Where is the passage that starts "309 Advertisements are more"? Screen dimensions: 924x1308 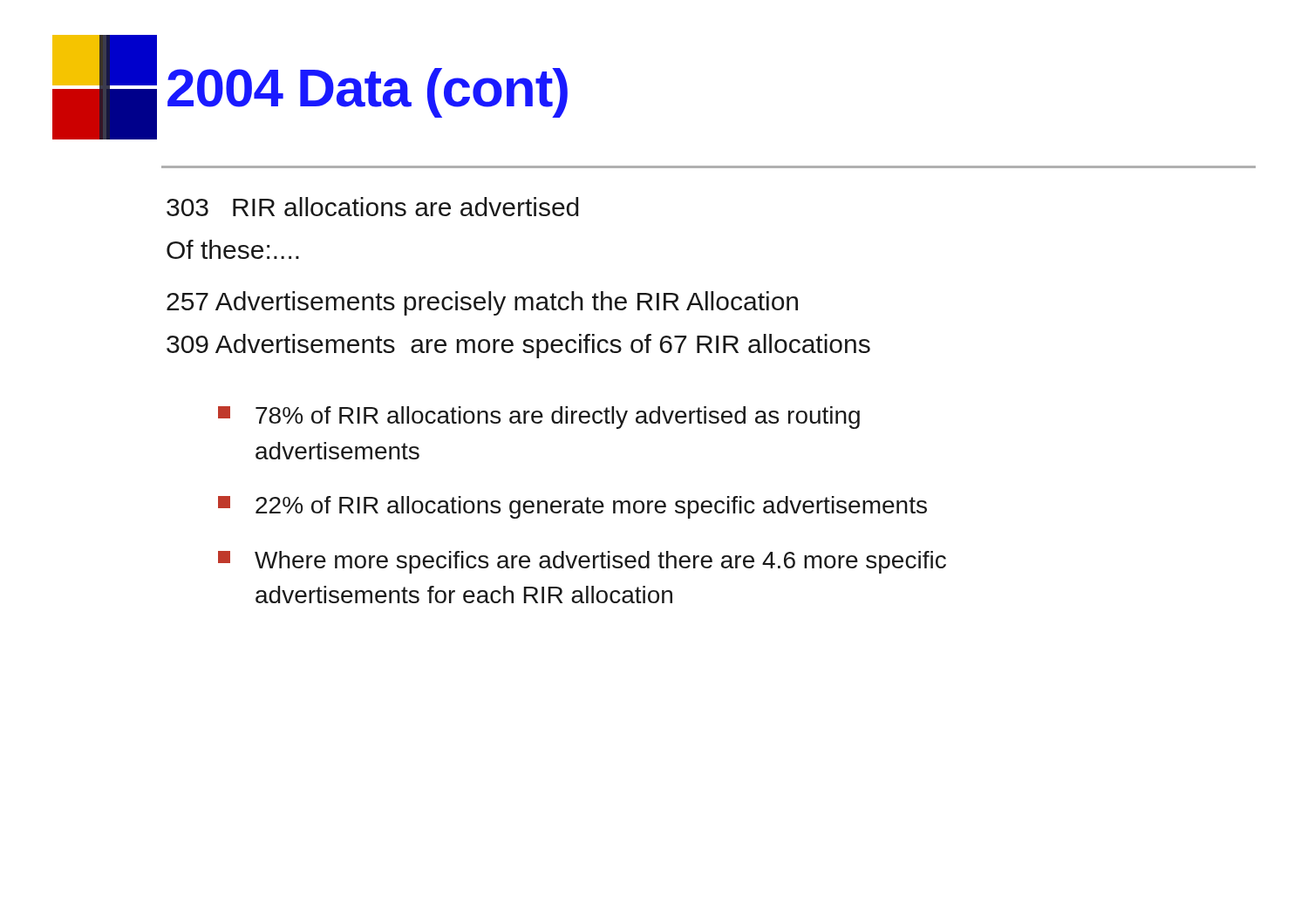coord(518,344)
